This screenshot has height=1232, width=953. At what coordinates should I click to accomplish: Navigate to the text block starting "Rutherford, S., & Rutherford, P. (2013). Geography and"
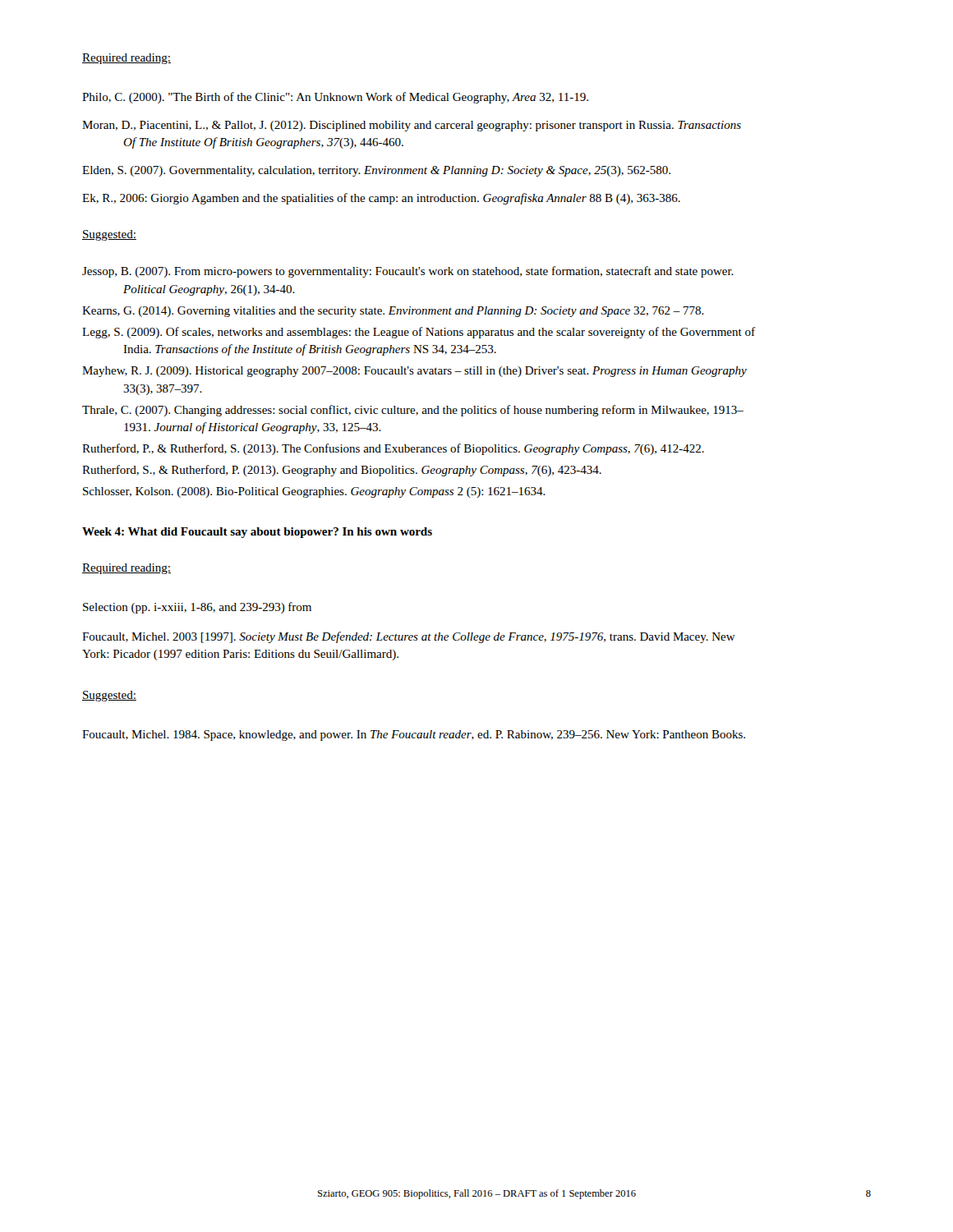(342, 470)
